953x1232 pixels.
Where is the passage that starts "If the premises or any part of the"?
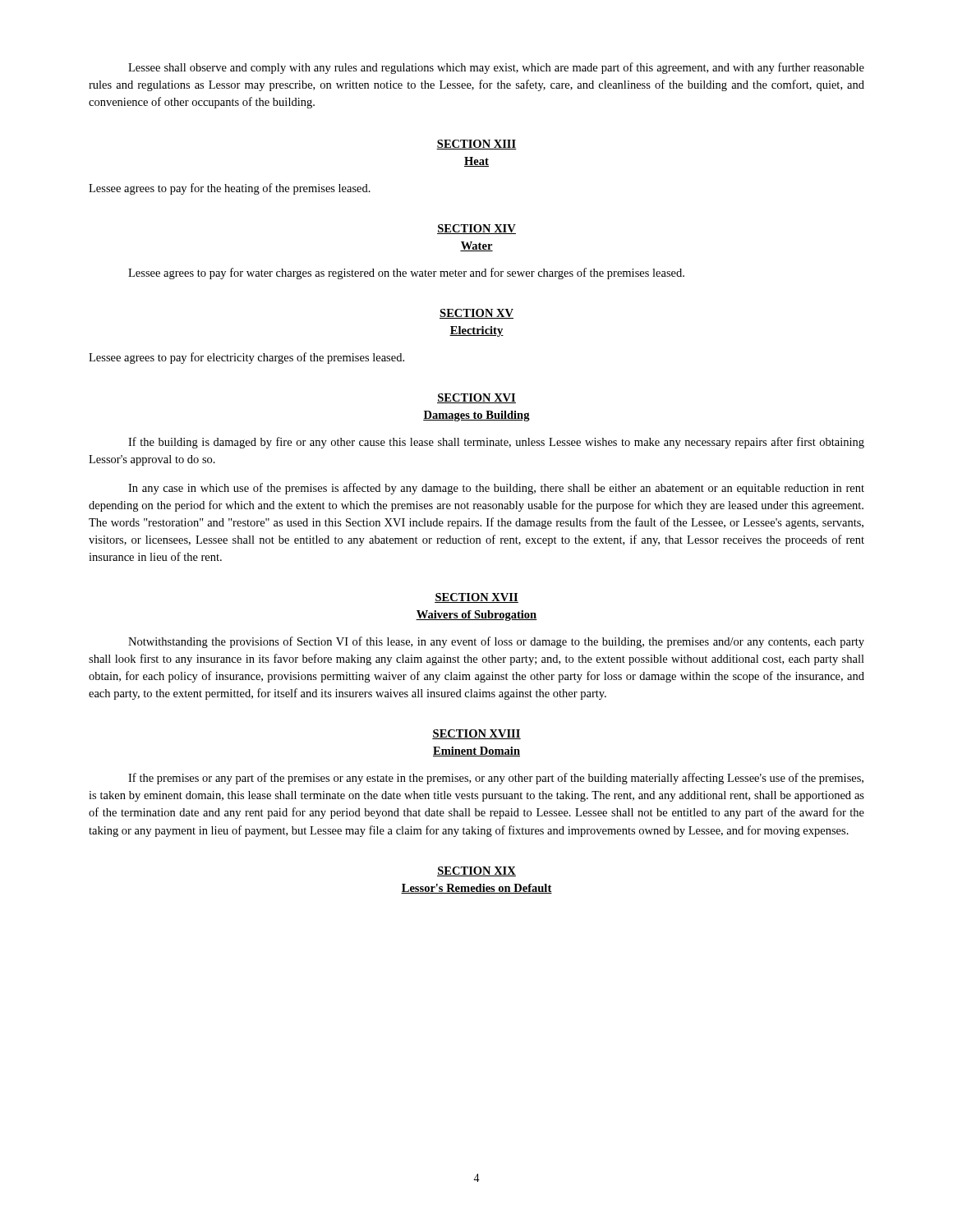click(476, 804)
